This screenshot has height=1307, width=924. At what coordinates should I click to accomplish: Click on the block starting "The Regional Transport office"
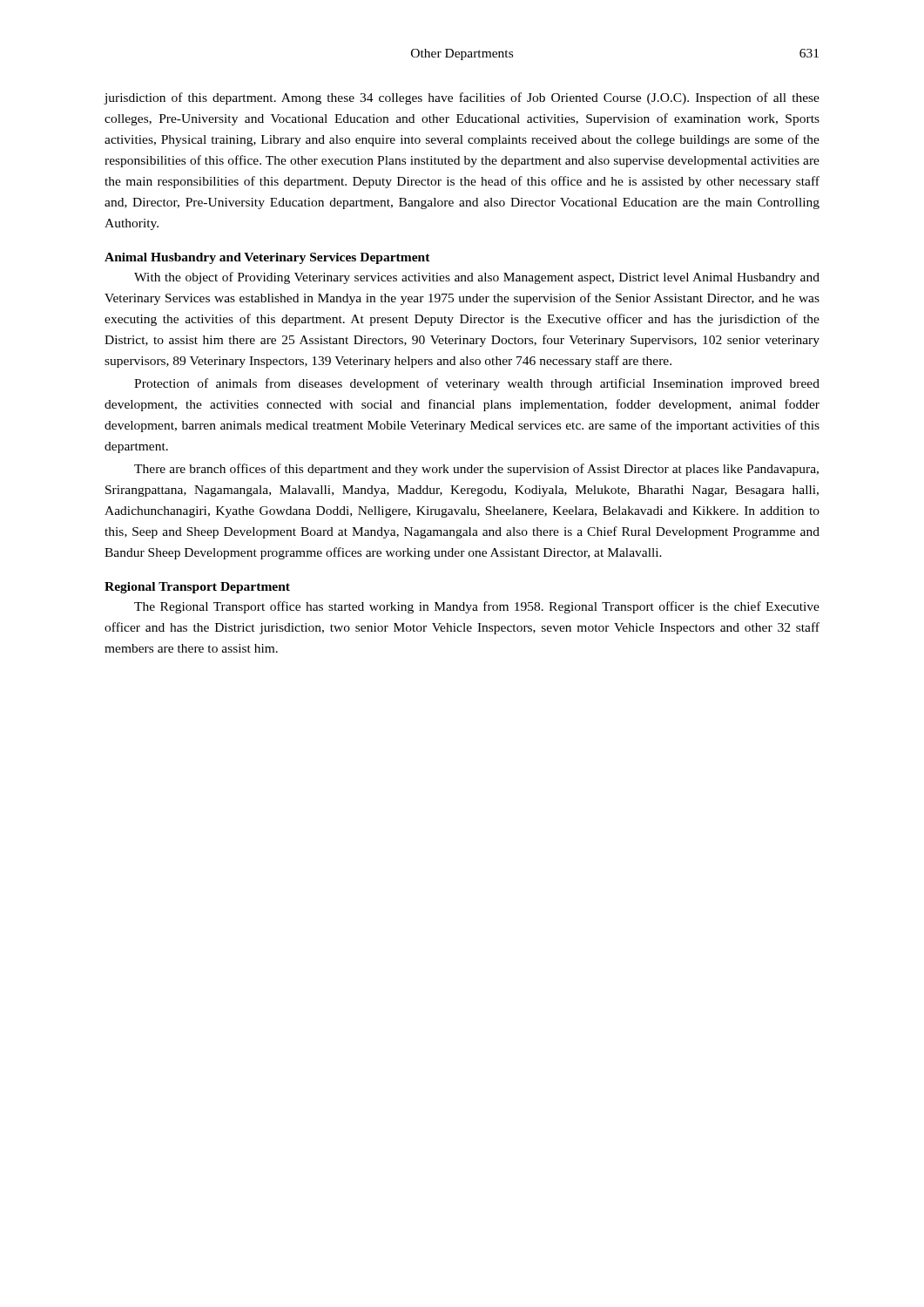pyautogui.click(x=462, y=628)
